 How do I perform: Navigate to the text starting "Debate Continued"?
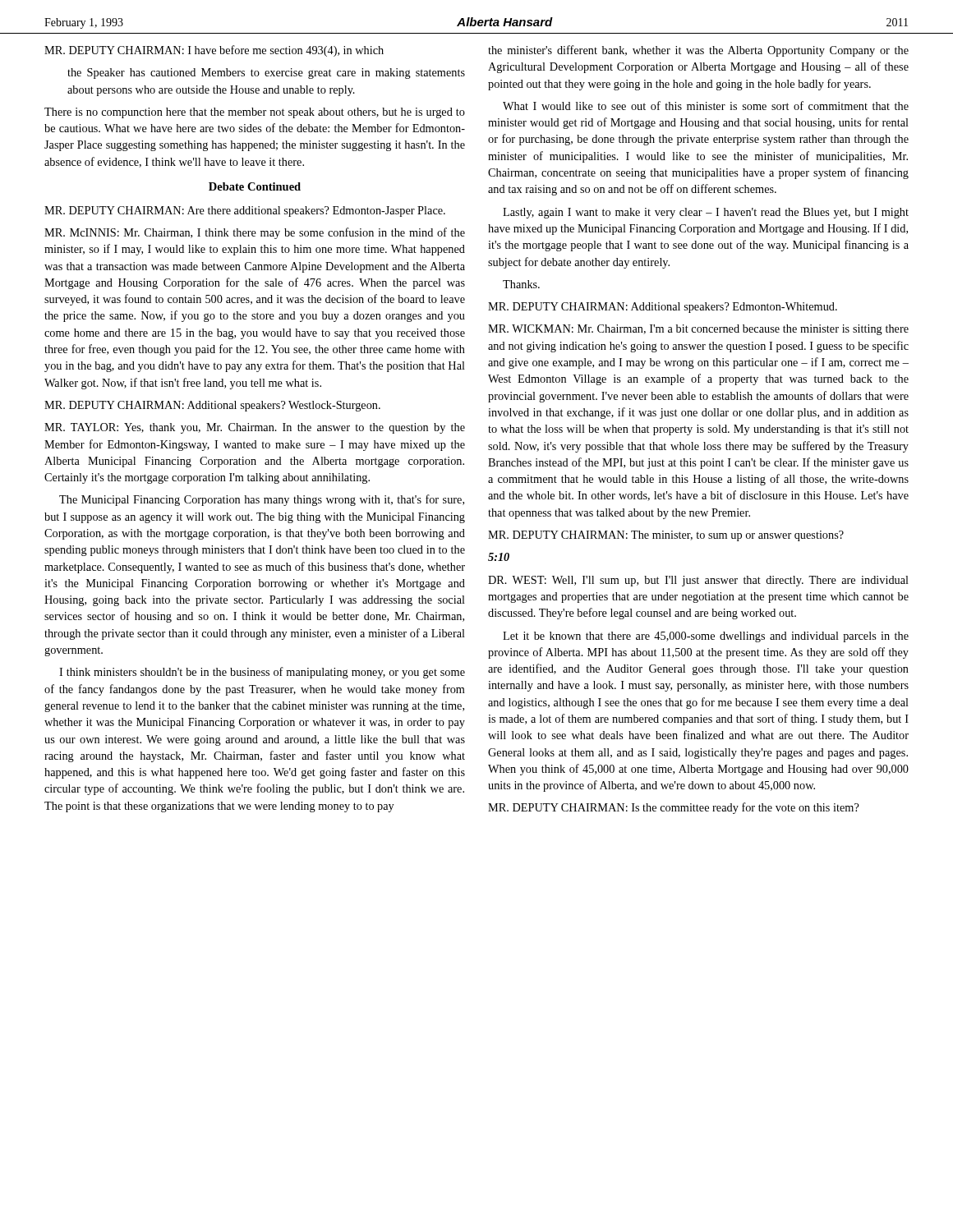pos(255,187)
